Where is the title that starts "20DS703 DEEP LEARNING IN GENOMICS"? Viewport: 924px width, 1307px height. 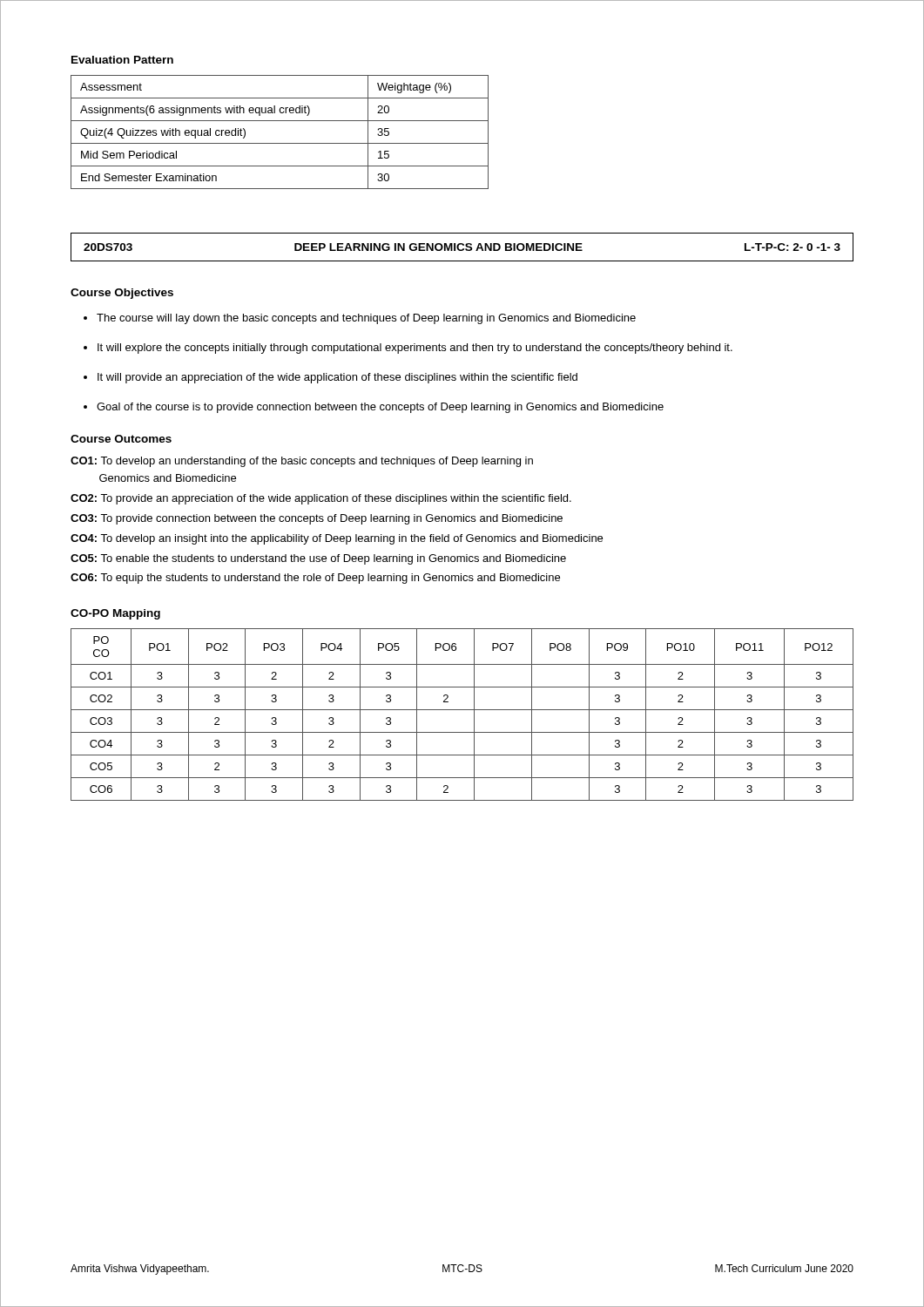click(462, 247)
